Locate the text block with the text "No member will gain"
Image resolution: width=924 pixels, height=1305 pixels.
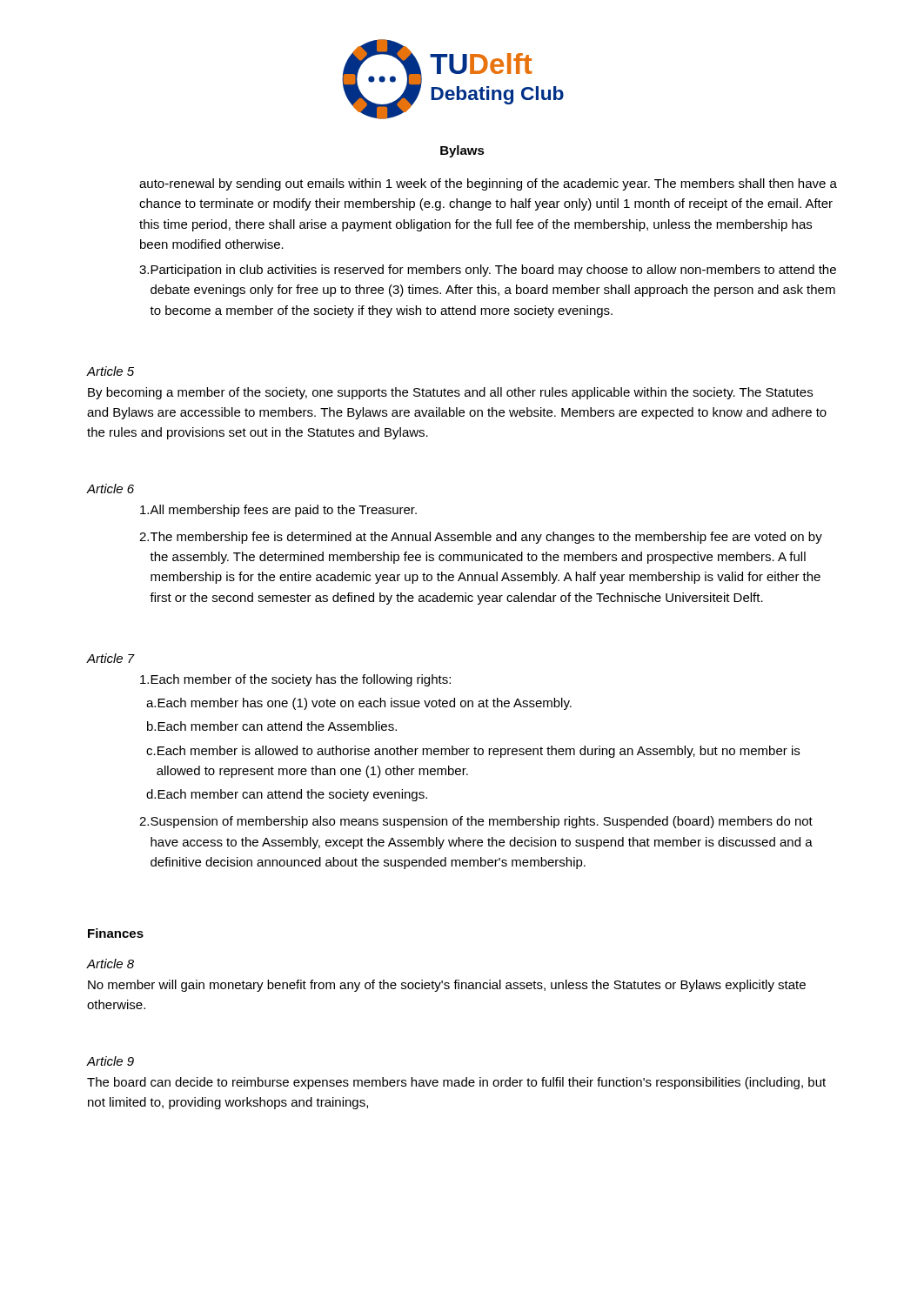(447, 995)
